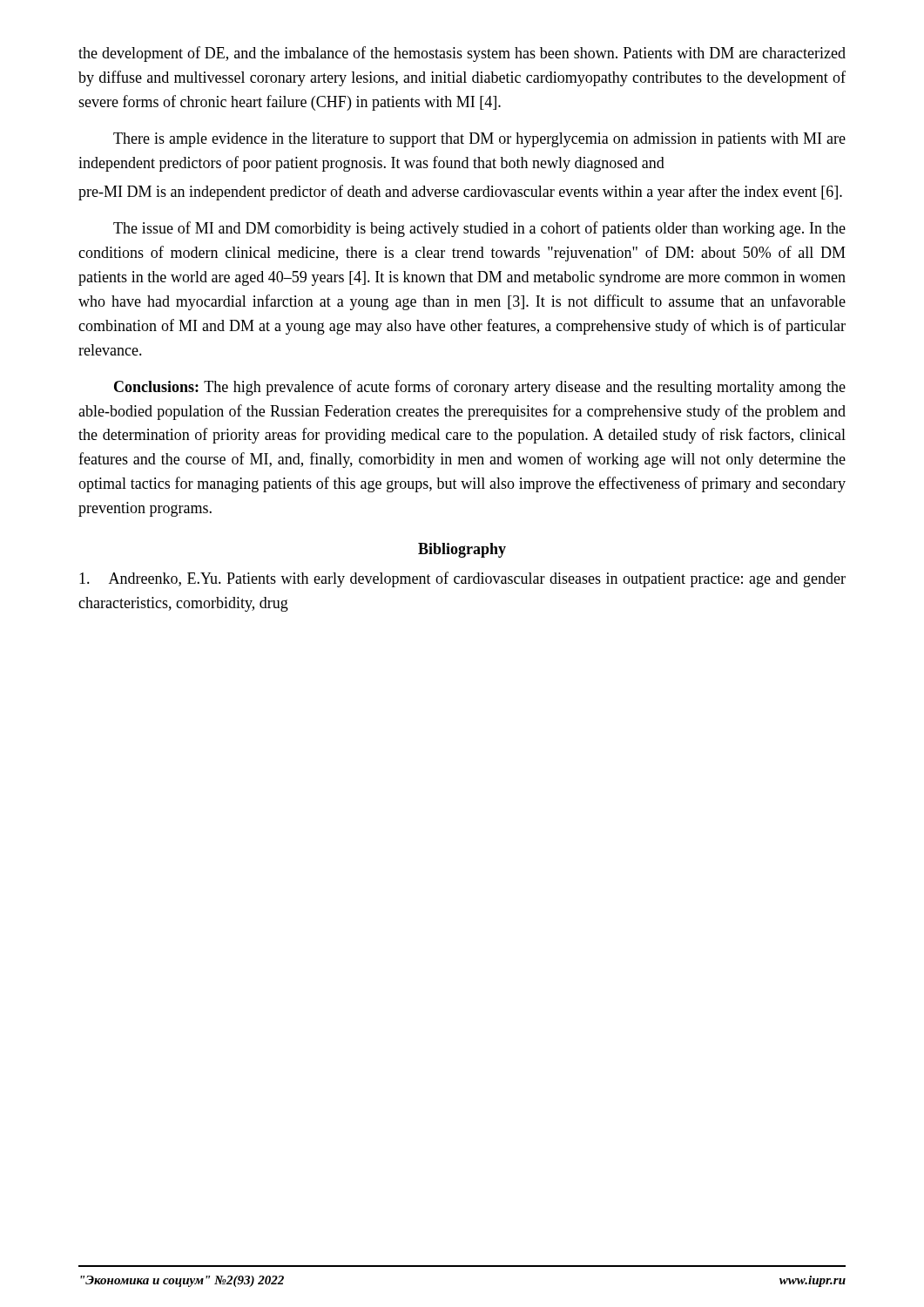The width and height of the screenshot is (924, 1307).
Task: Where is the passage that starts "There is ample evidence in"?
Action: tap(462, 150)
